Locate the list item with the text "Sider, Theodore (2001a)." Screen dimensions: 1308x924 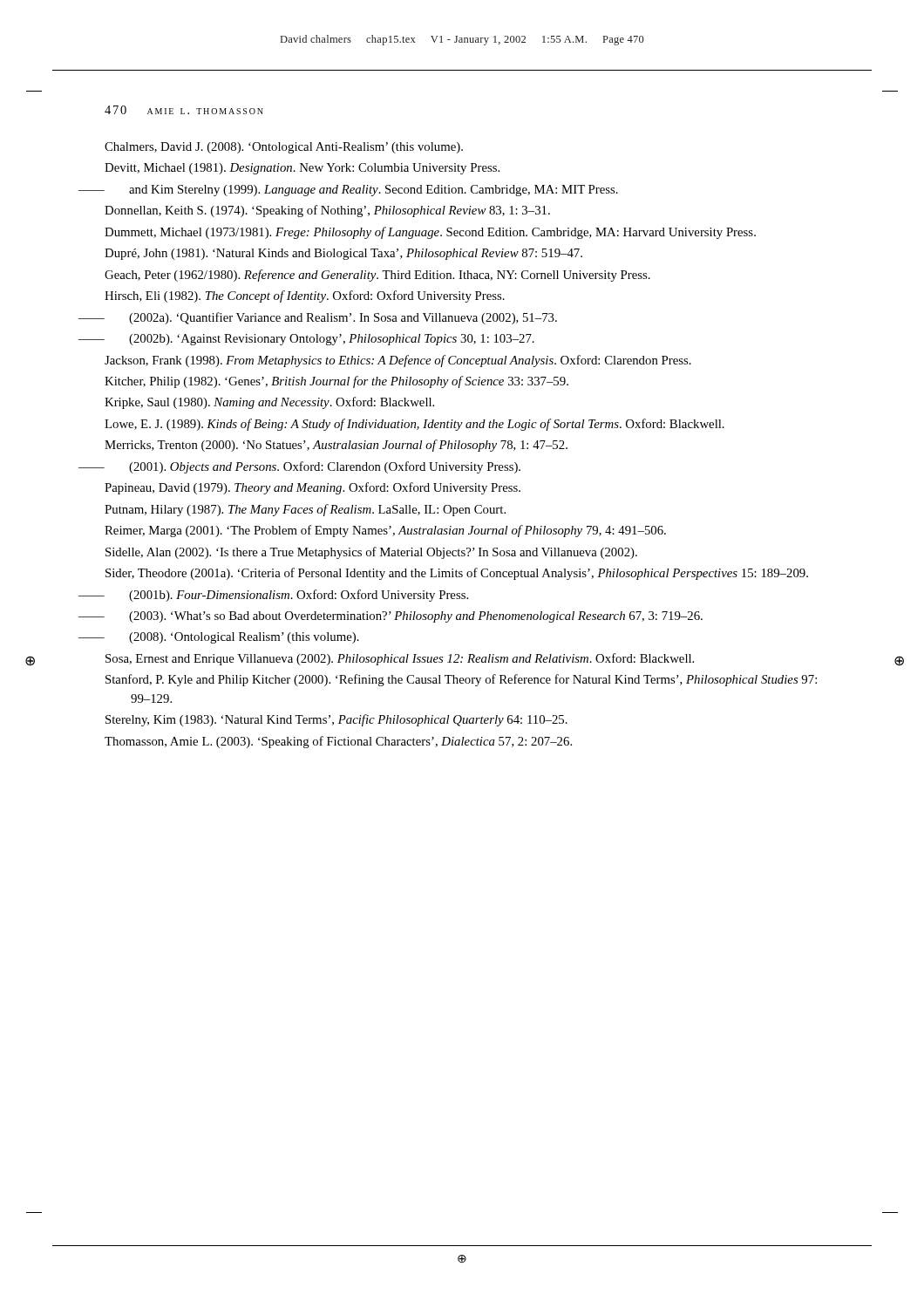[457, 573]
